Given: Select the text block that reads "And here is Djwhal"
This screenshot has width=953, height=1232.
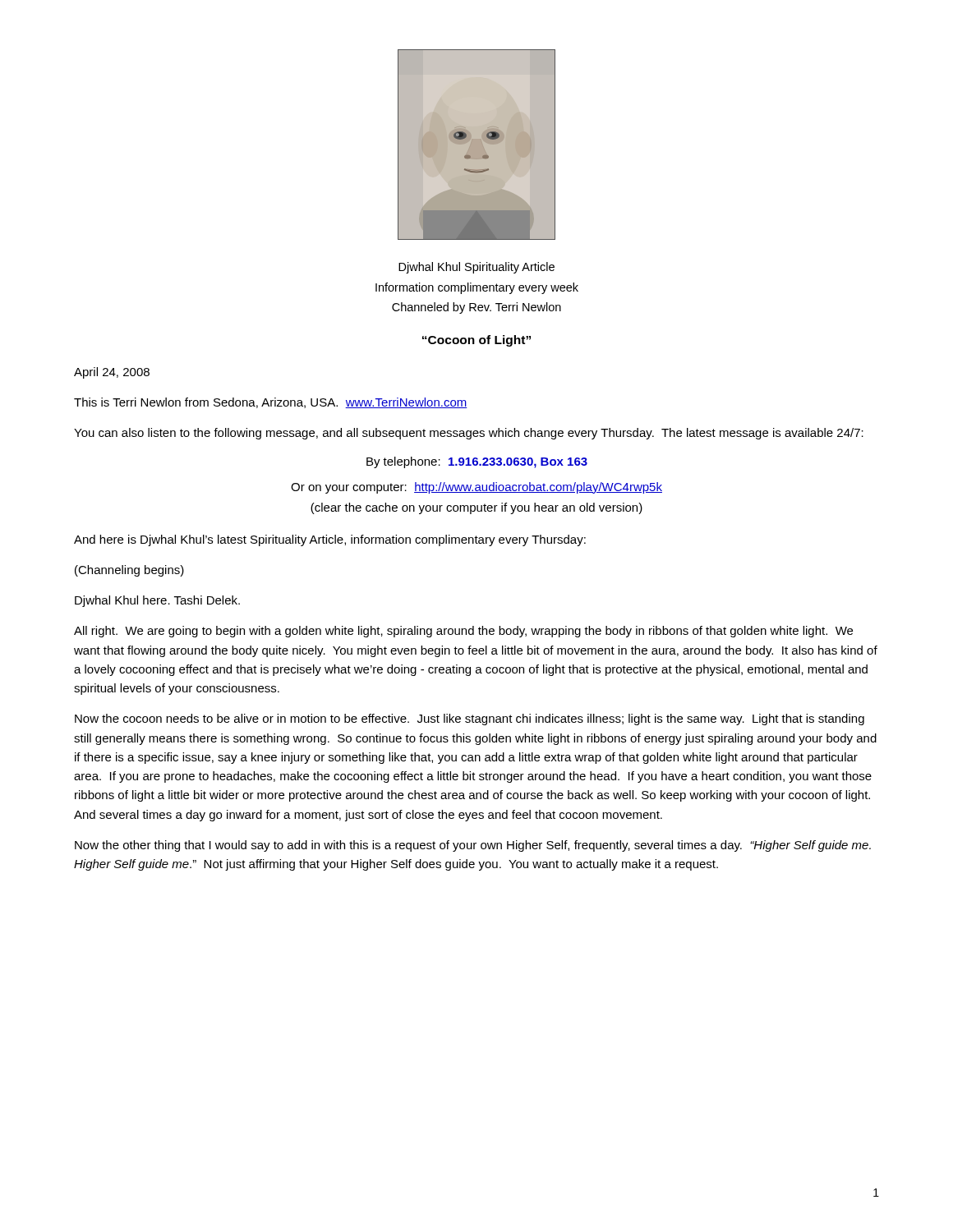Looking at the screenshot, I should pos(330,539).
